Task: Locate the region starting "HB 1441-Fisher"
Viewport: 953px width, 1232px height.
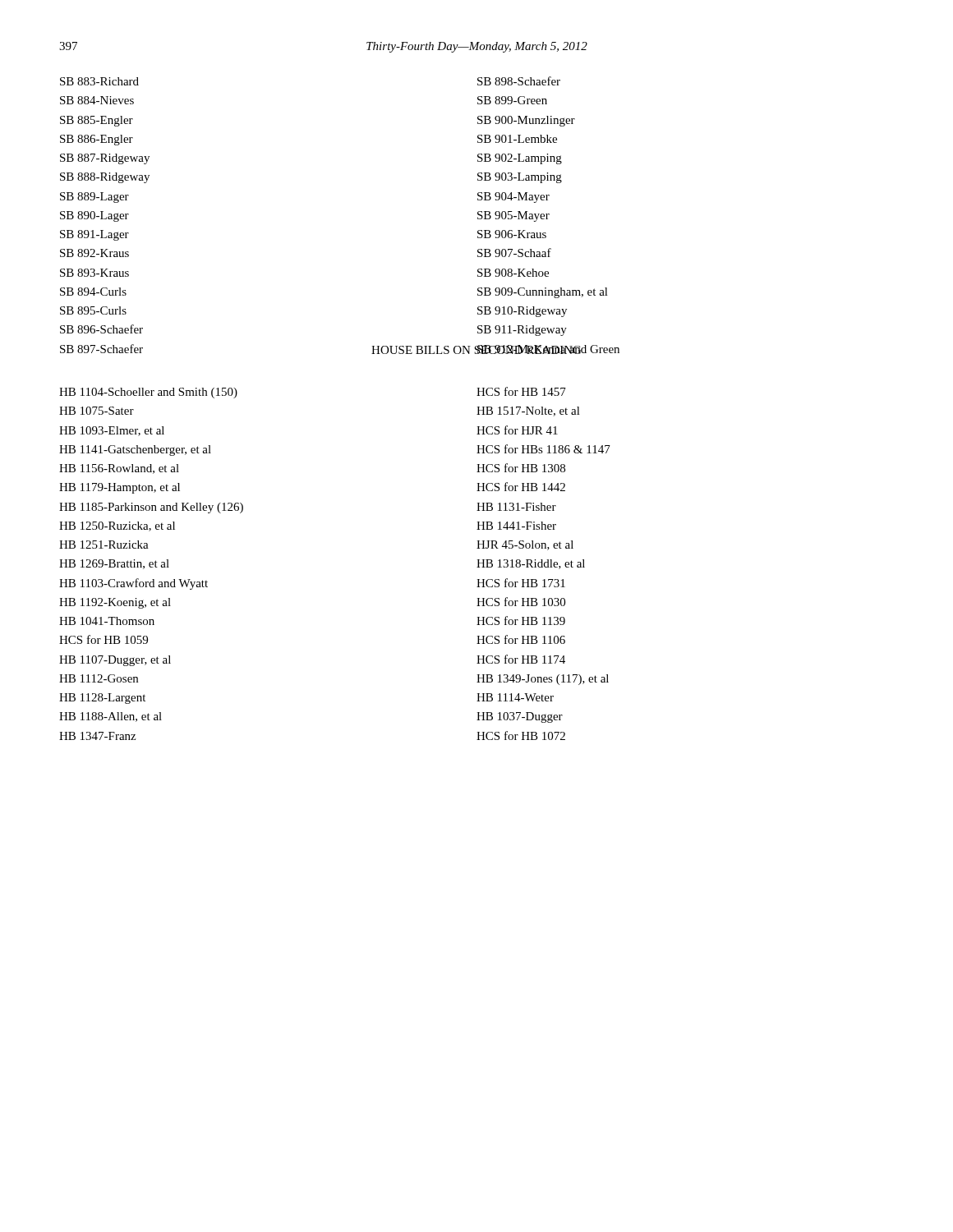Action: pos(516,525)
